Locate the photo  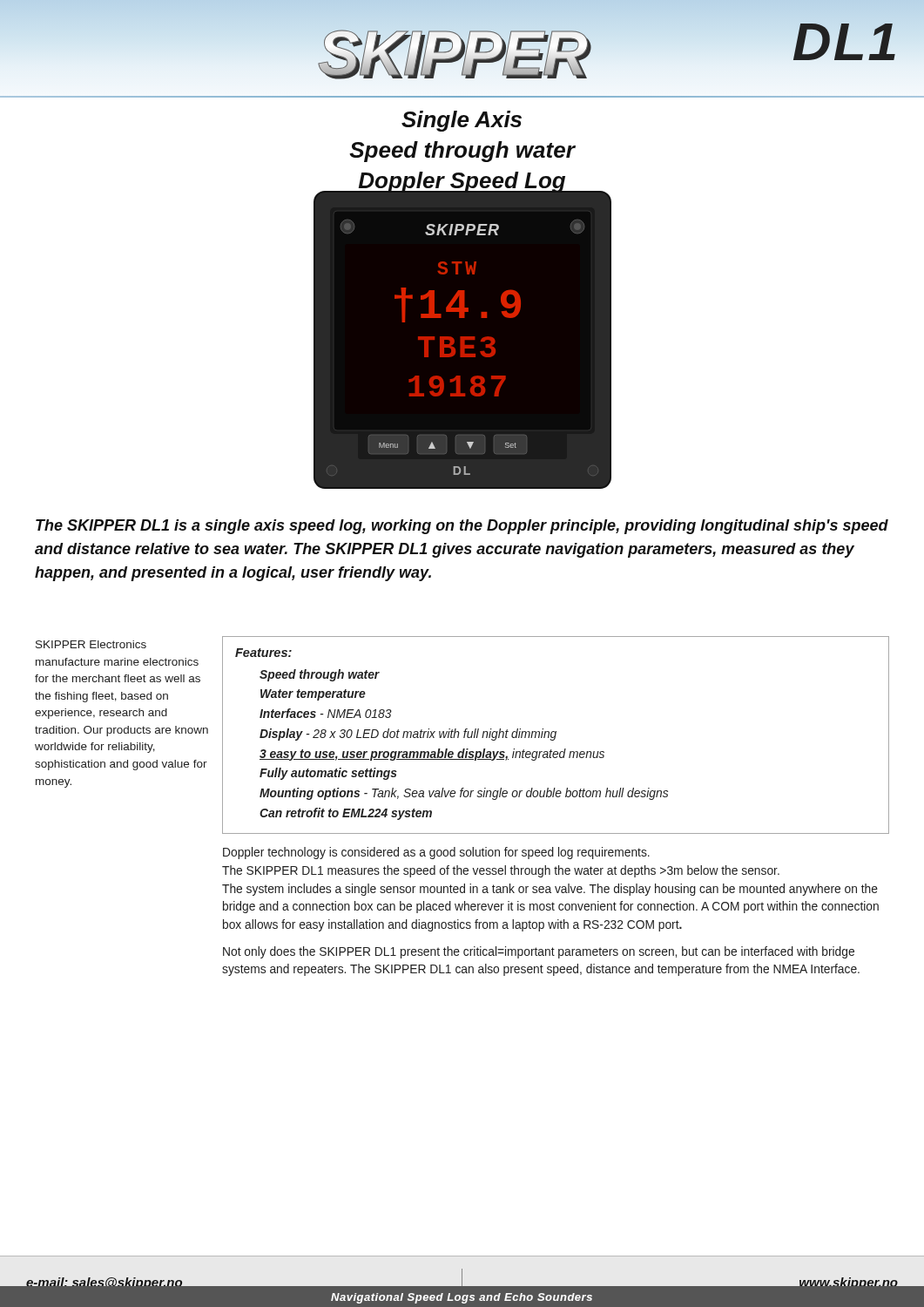click(x=462, y=342)
